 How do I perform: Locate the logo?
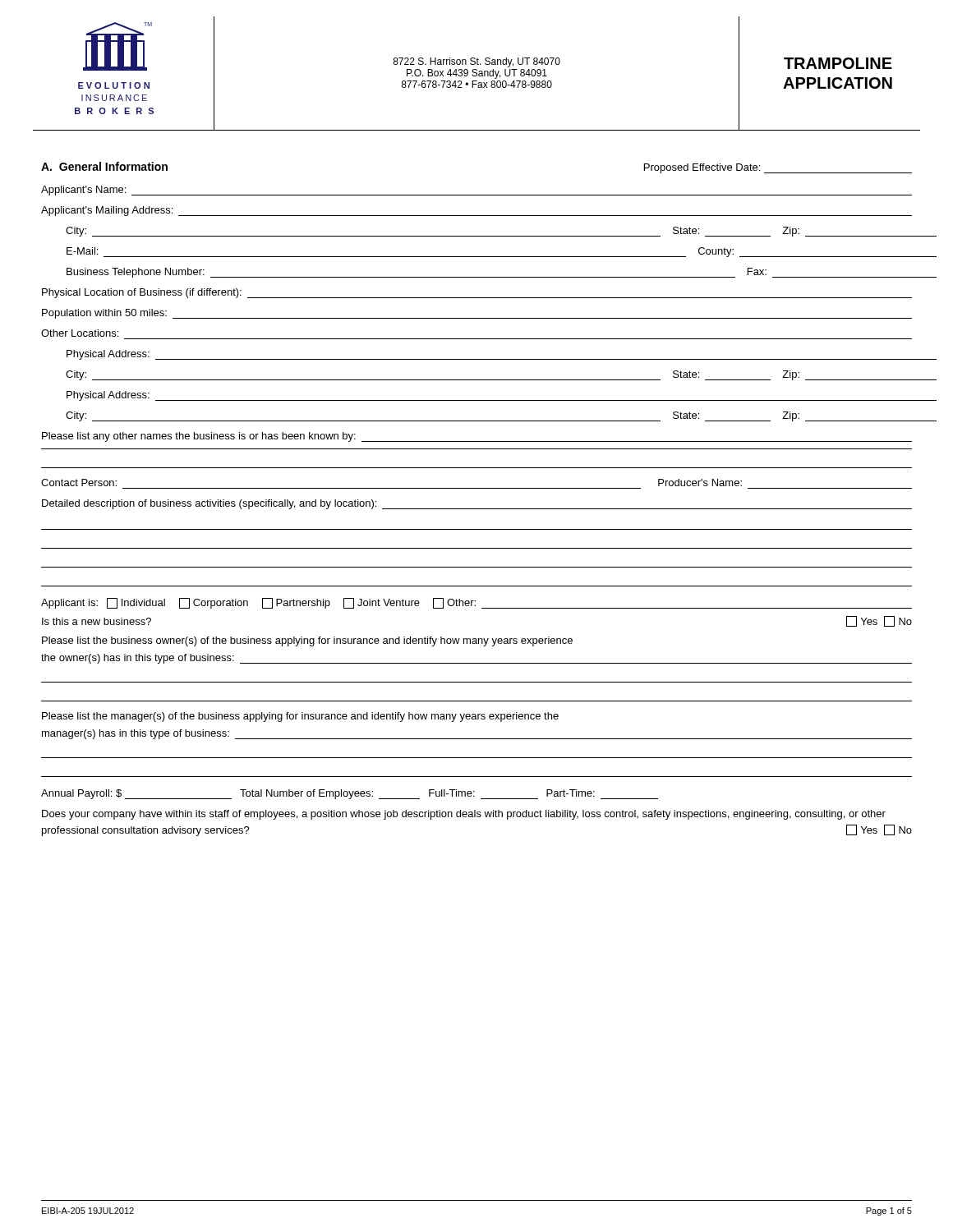click(124, 73)
